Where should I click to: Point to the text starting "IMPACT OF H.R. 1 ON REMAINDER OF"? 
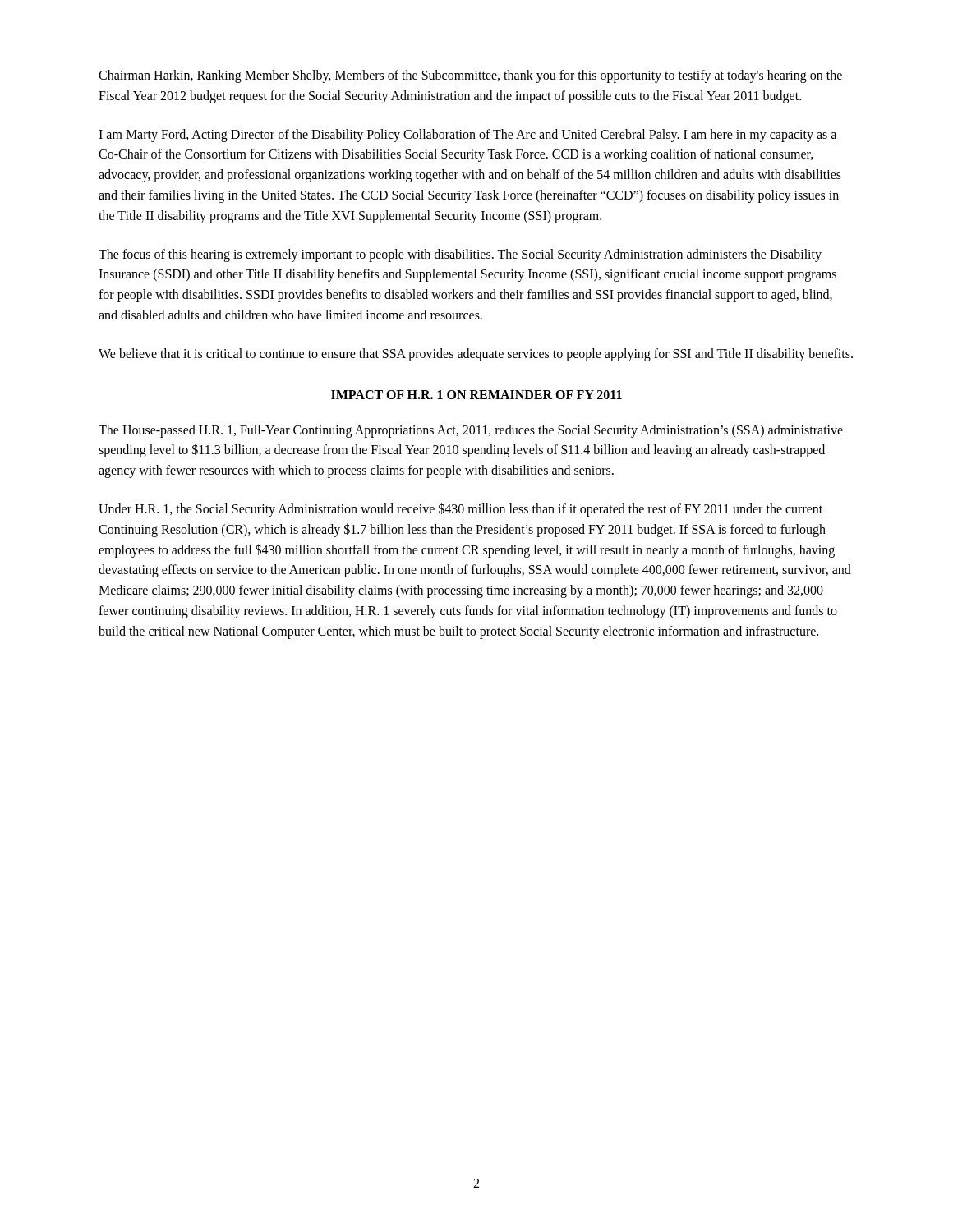[x=476, y=394]
